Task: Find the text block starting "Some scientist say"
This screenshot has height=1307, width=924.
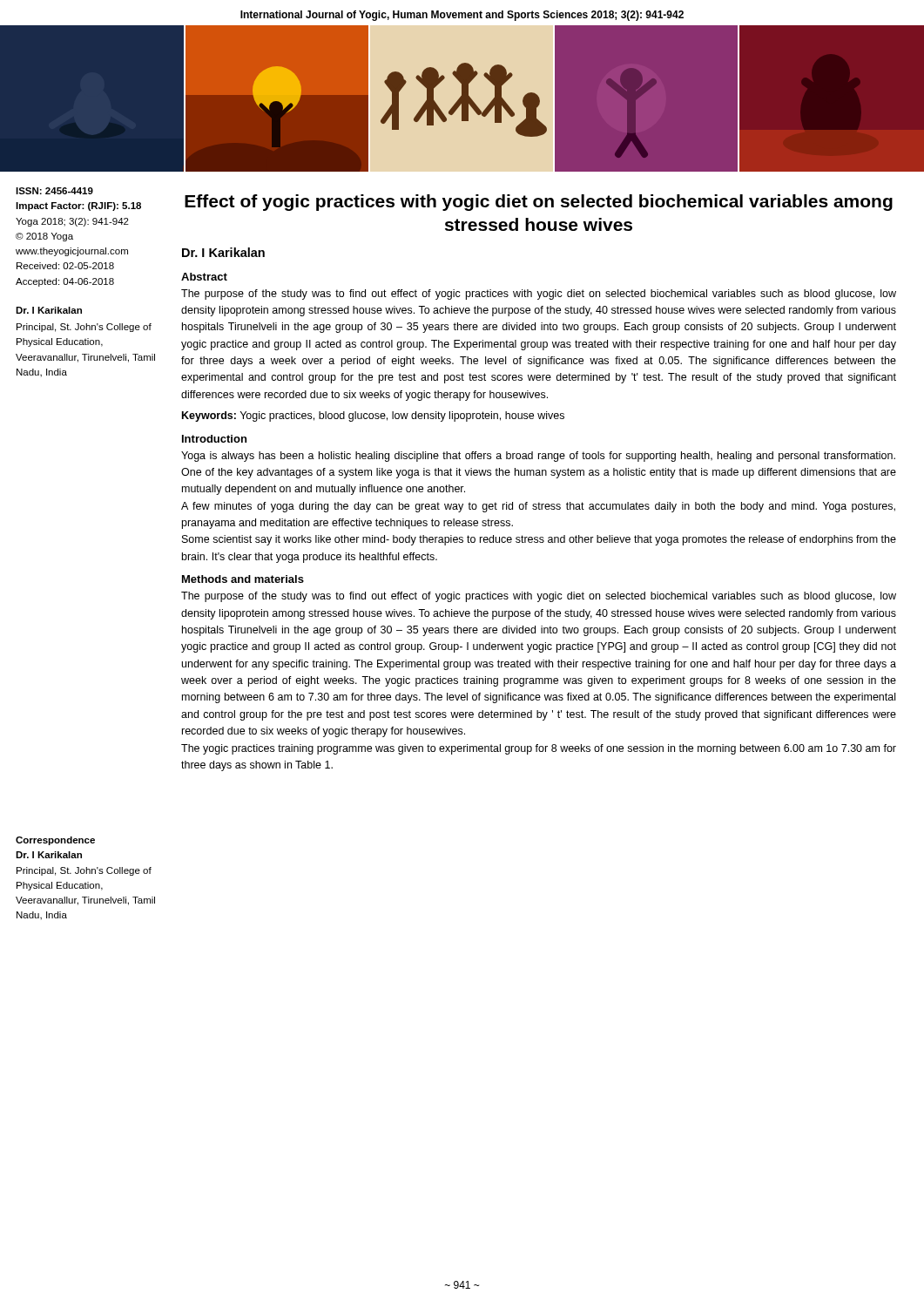Action: pyautogui.click(x=539, y=548)
